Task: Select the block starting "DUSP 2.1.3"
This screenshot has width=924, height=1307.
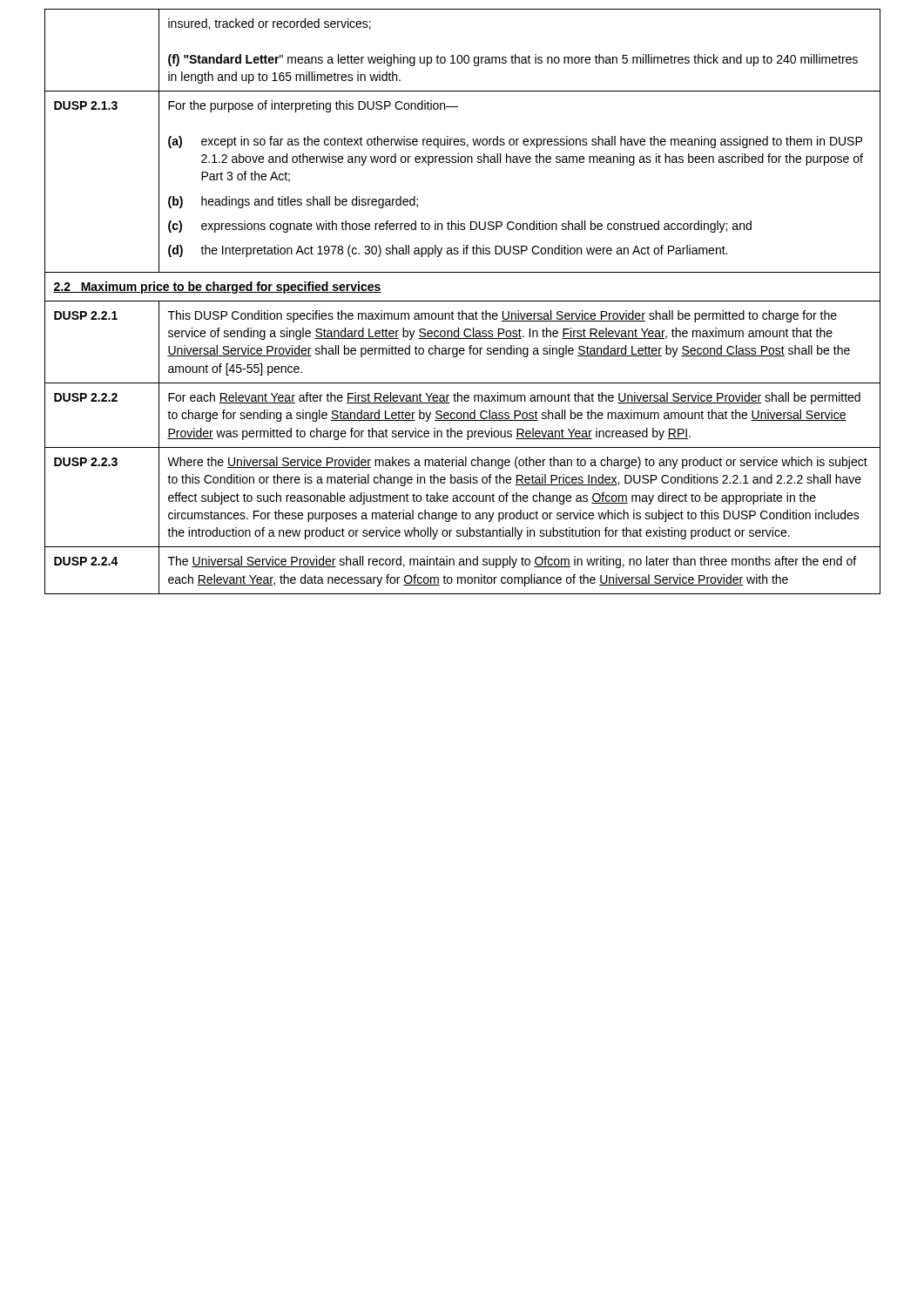Action: click(86, 106)
